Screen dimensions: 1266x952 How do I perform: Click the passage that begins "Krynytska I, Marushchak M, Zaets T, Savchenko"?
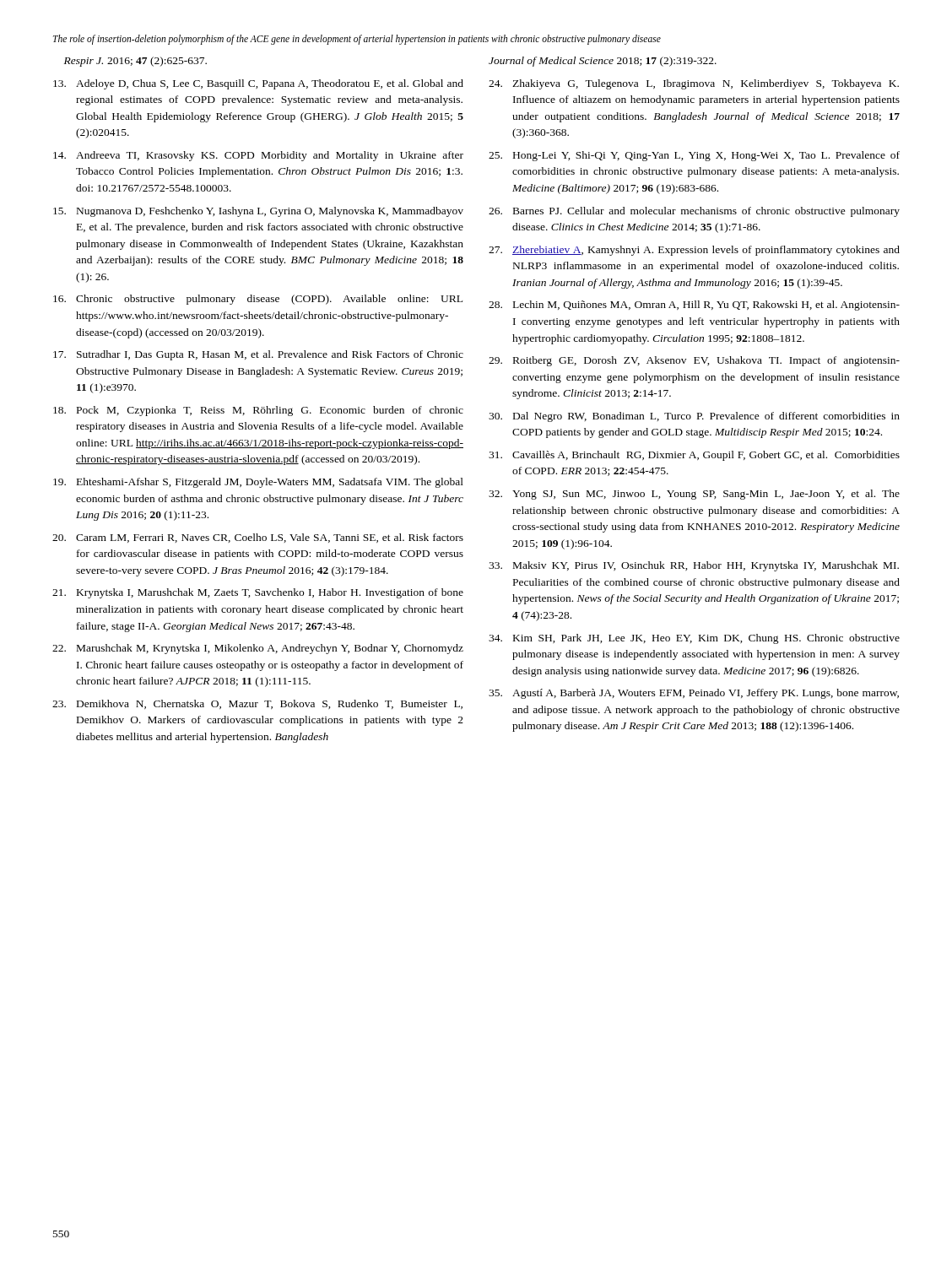tap(270, 609)
